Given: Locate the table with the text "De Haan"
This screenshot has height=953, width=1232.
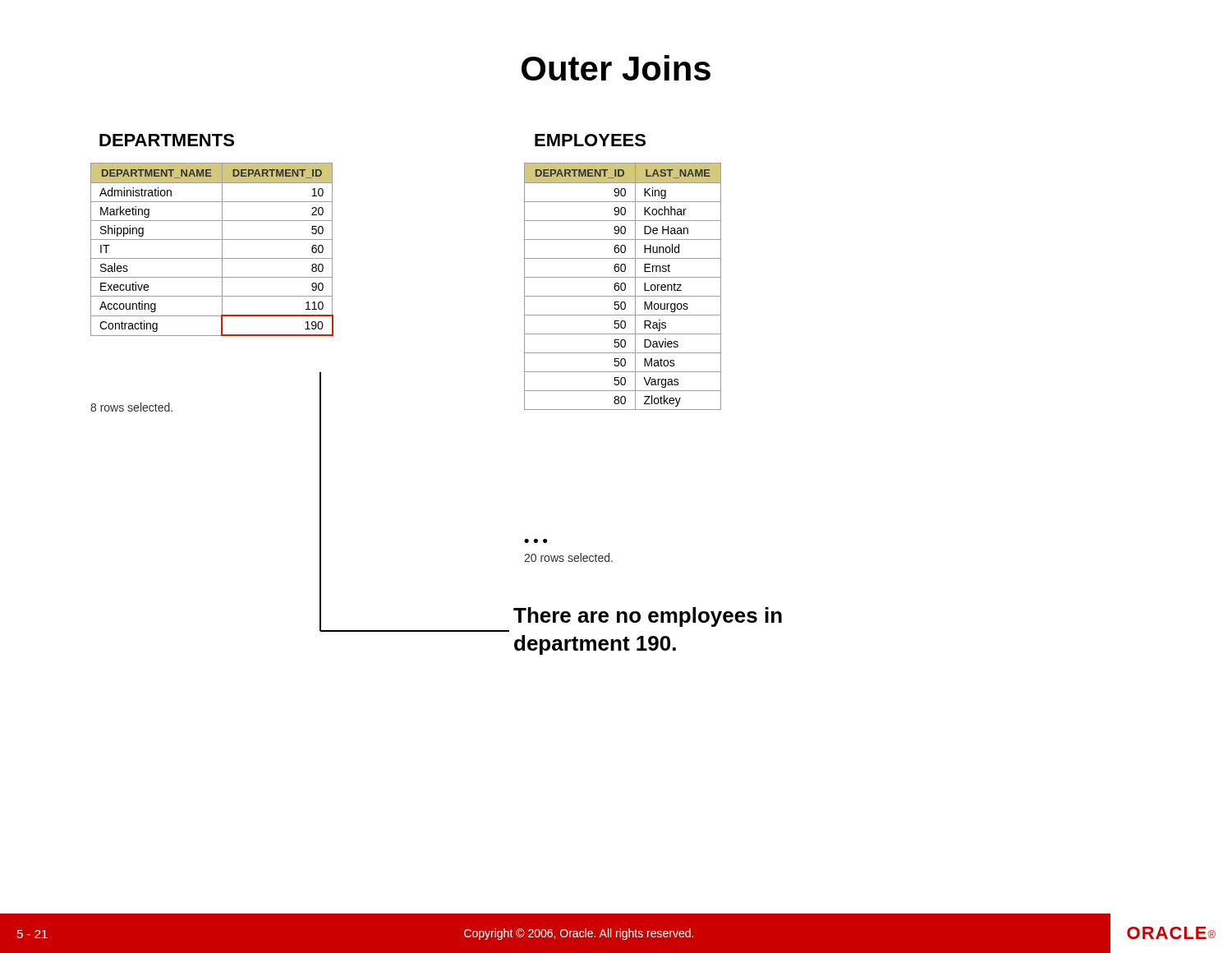Looking at the screenshot, I should (x=623, y=286).
